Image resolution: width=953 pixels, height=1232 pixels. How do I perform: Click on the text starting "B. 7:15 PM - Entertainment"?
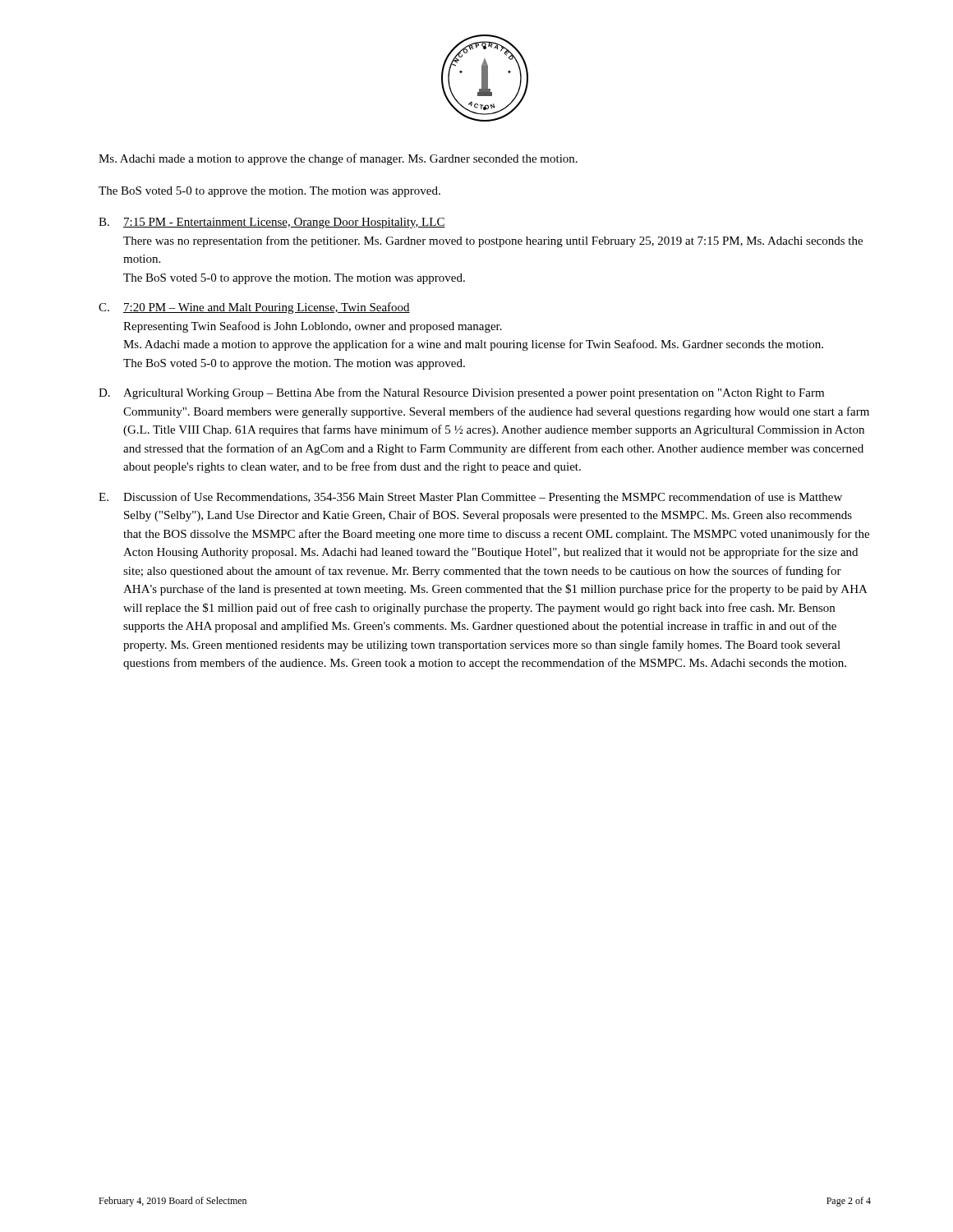tap(485, 250)
